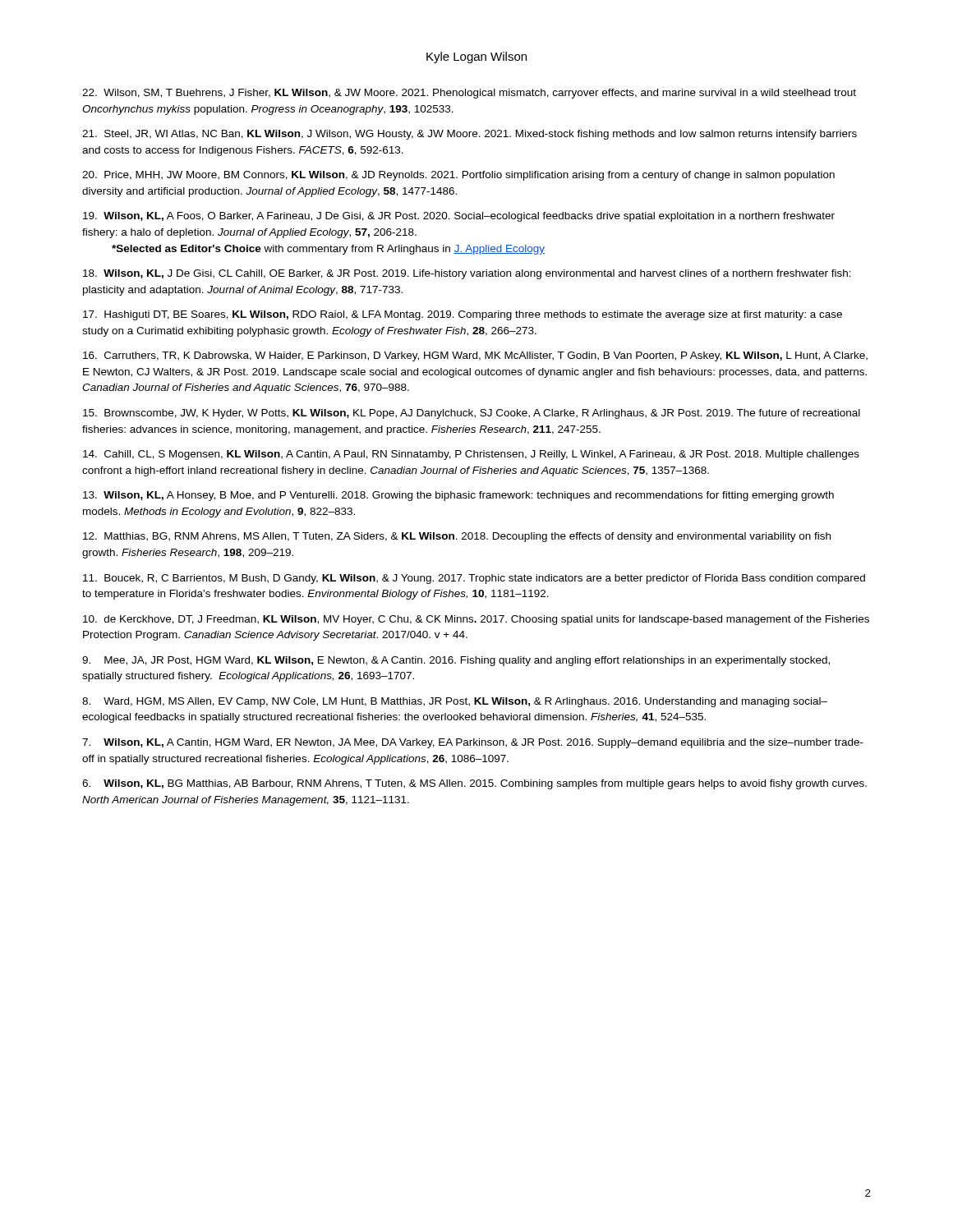Where is the passage that starts "20. Price, MHH, JW Moore, BM Connors, KL"?
This screenshot has height=1232, width=953.
coord(459,183)
